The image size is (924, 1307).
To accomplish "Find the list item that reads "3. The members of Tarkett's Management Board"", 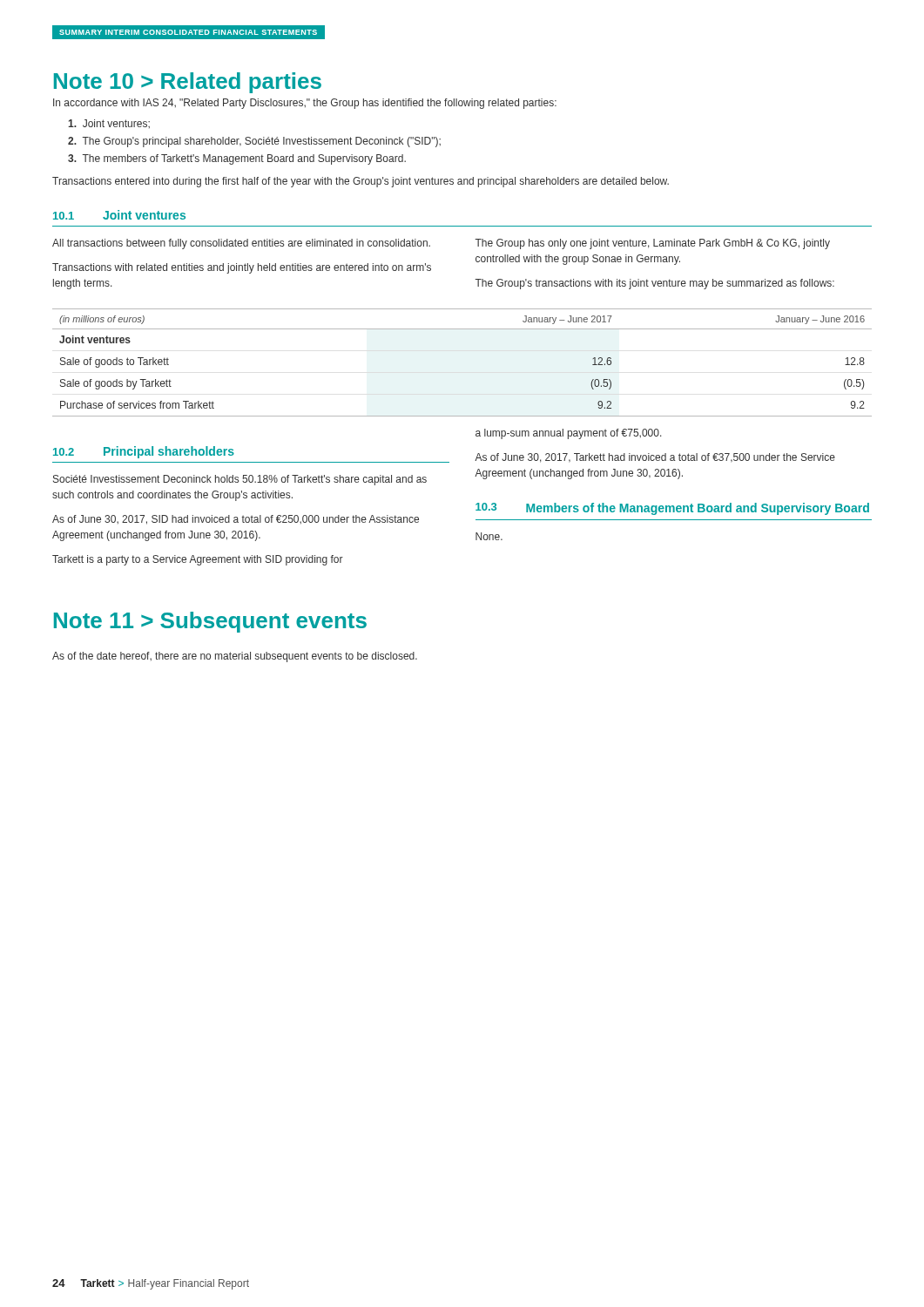I will [237, 159].
